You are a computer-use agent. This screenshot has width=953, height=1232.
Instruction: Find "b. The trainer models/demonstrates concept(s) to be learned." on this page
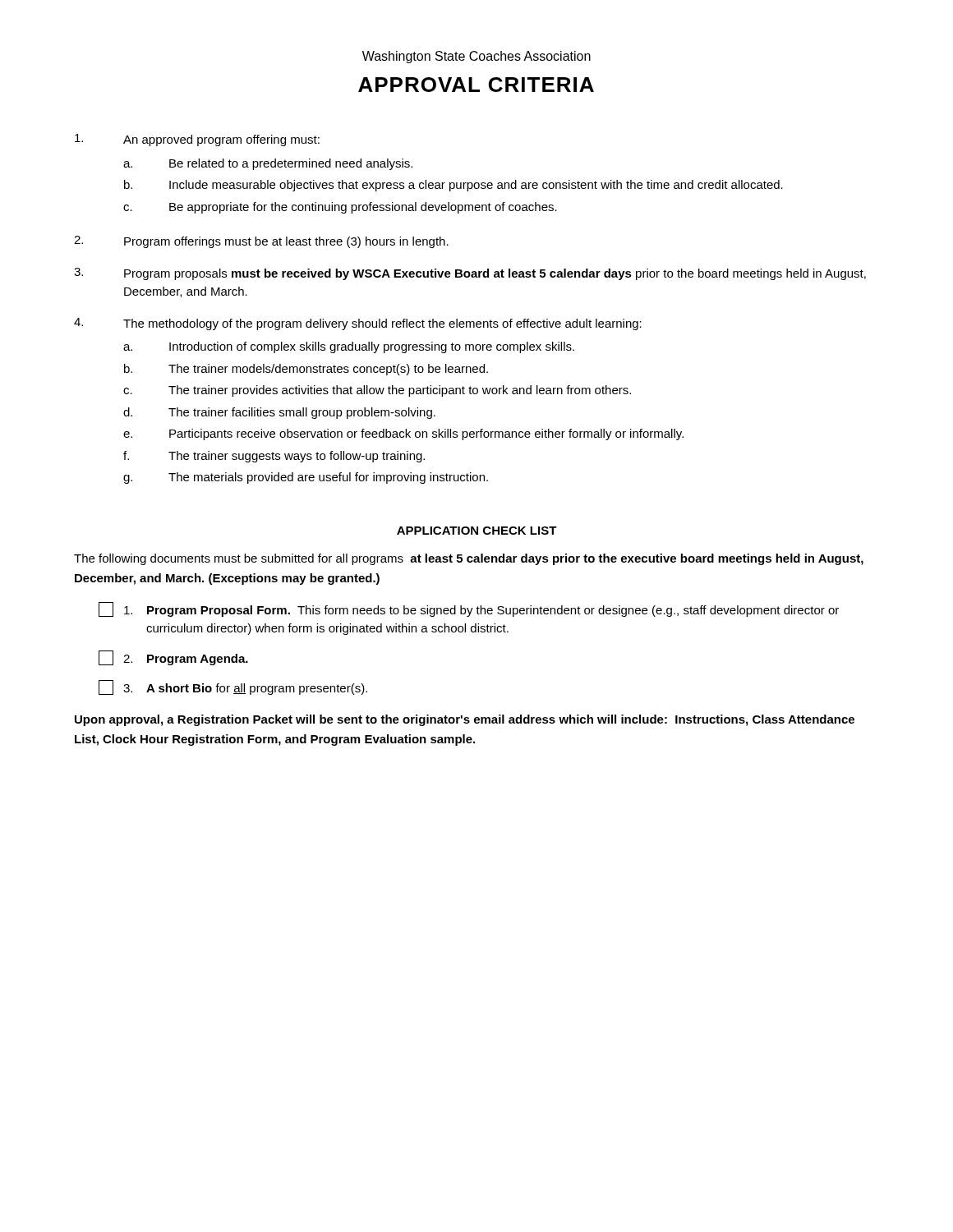306,370
